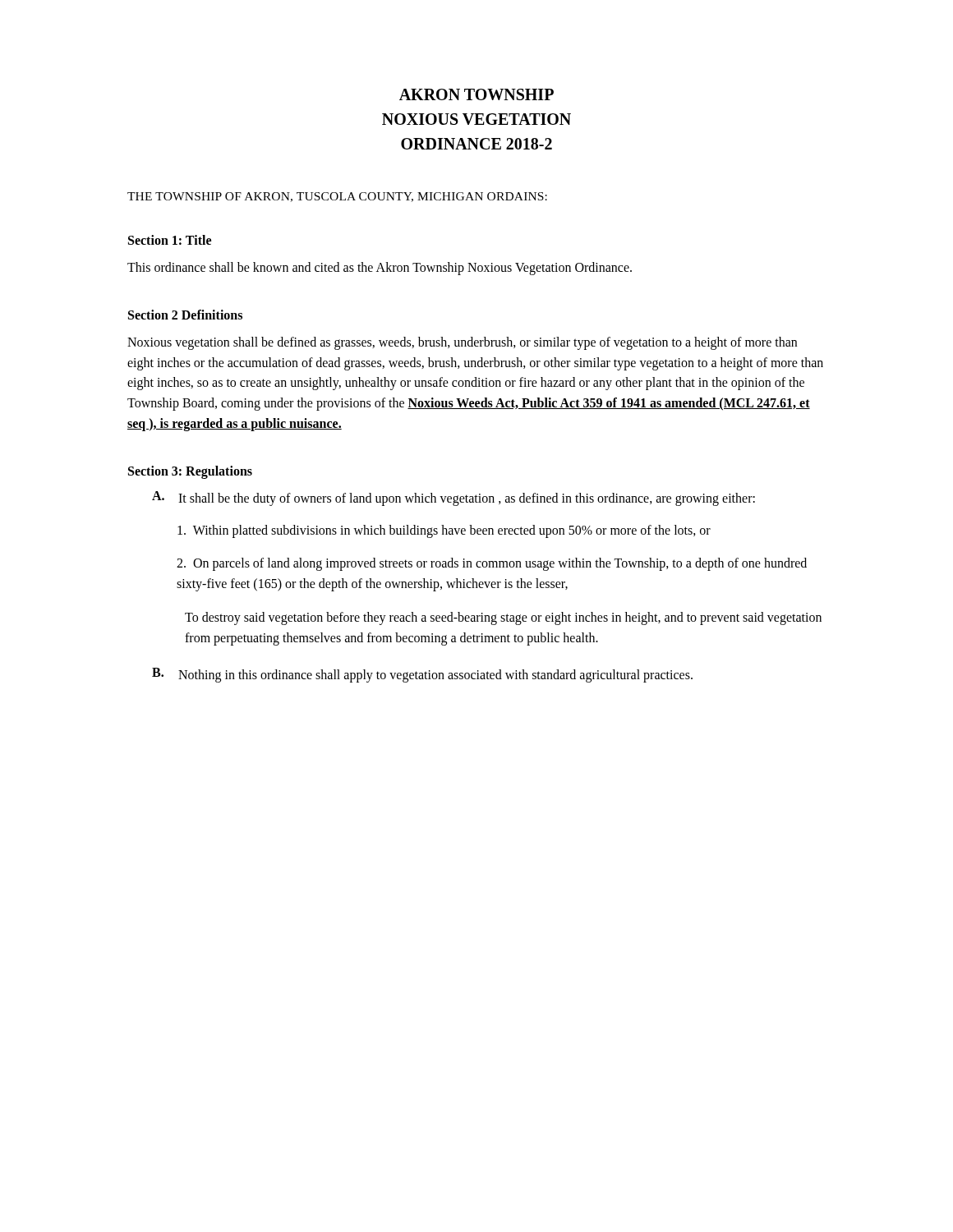This screenshot has width=953, height=1232.
Task: Select the text block with the text "THE TOWNSHIP OF AKRON, TUSCOLA COUNTY,"
Action: (x=338, y=196)
